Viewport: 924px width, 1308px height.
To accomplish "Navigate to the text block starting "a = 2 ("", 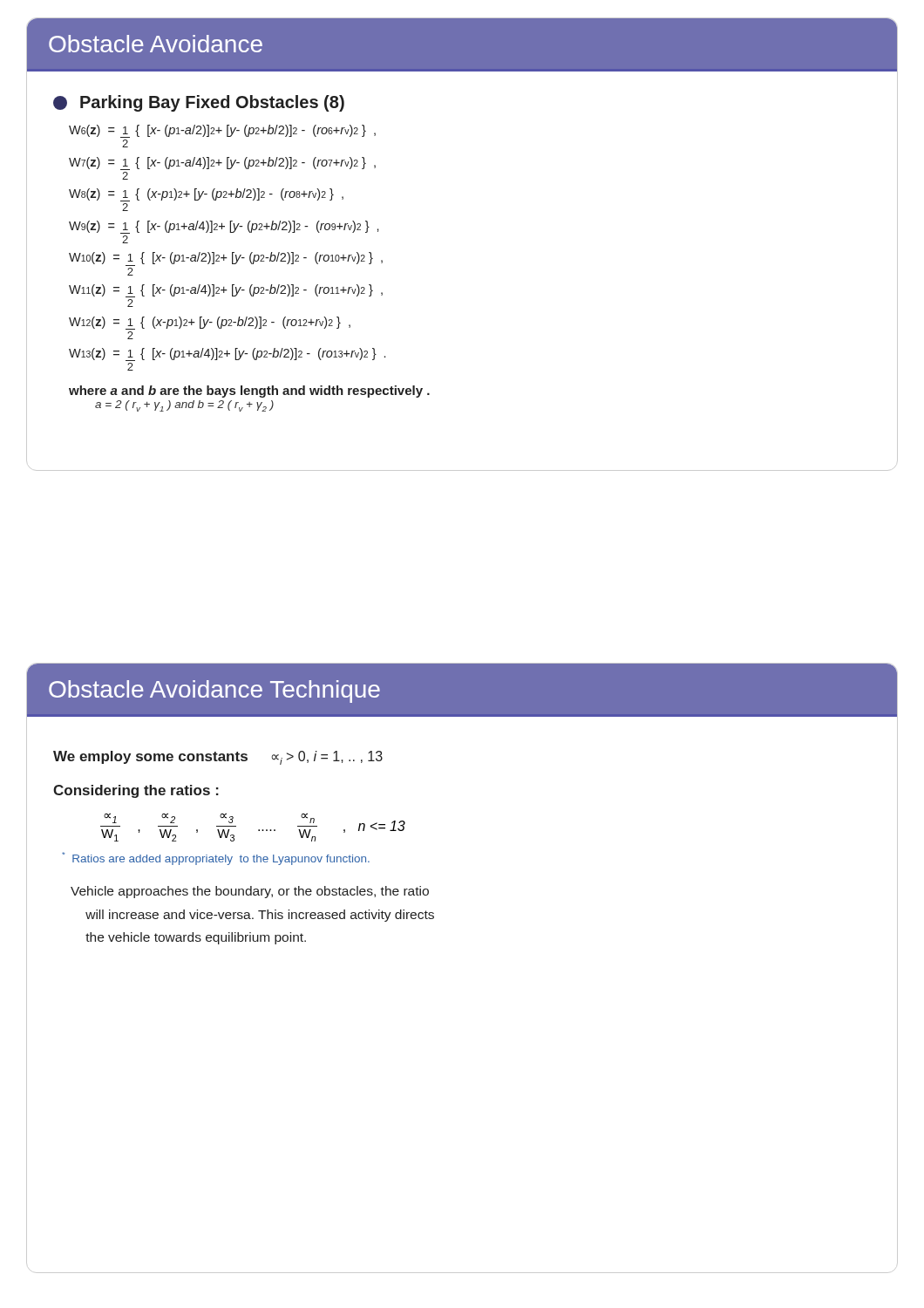I will (184, 405).
